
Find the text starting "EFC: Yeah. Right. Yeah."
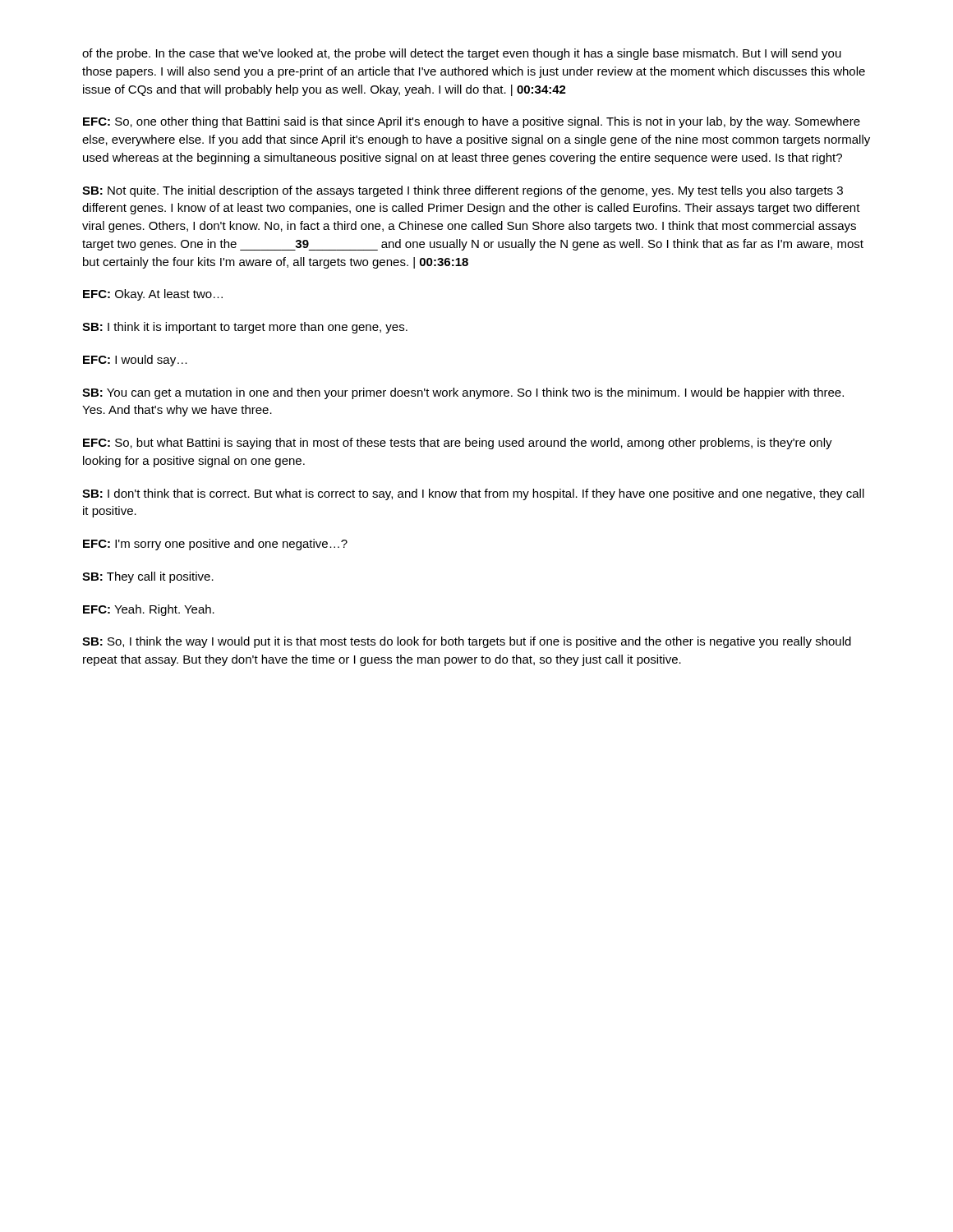pos(149,610)
